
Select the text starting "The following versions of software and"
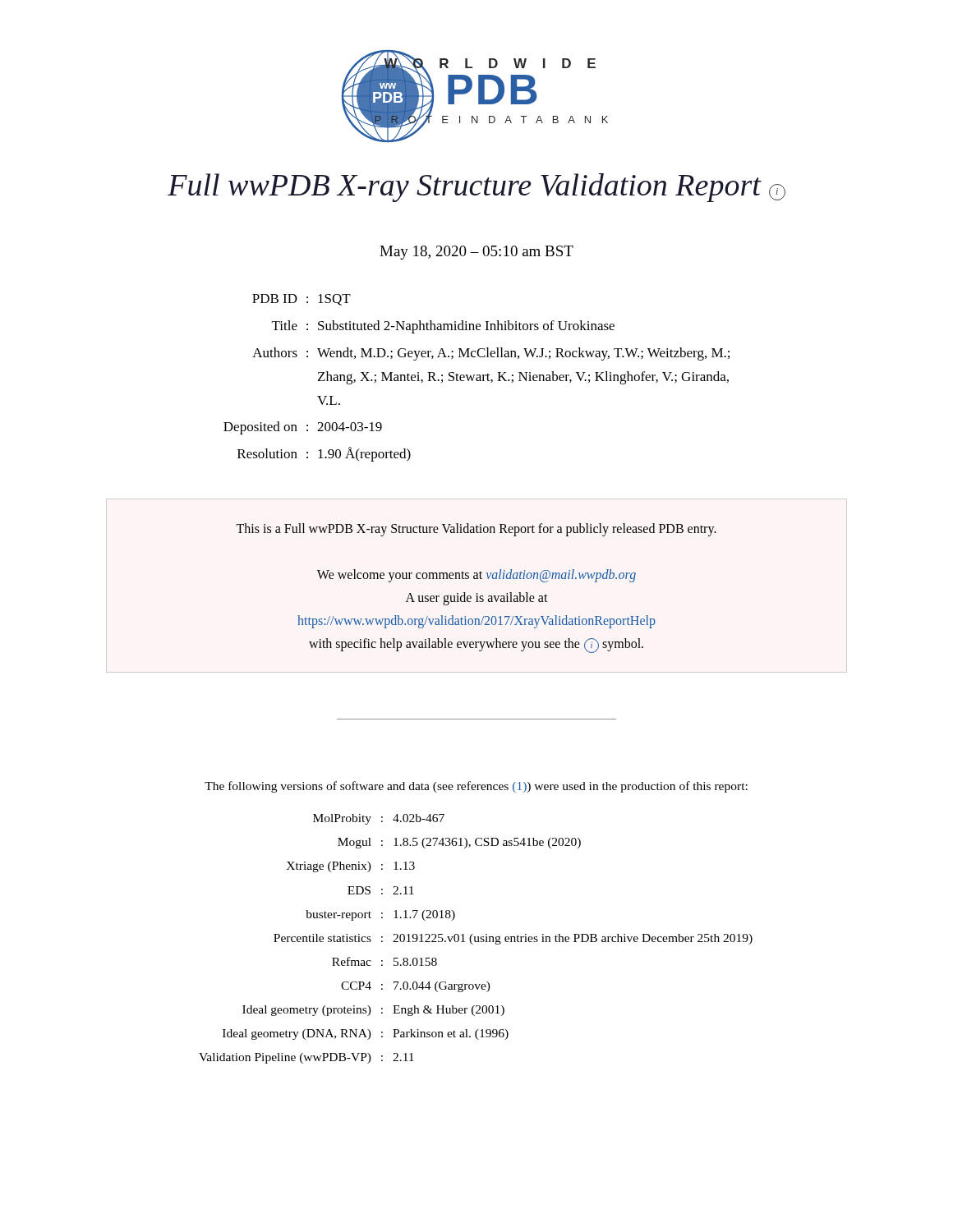(476, 786)
